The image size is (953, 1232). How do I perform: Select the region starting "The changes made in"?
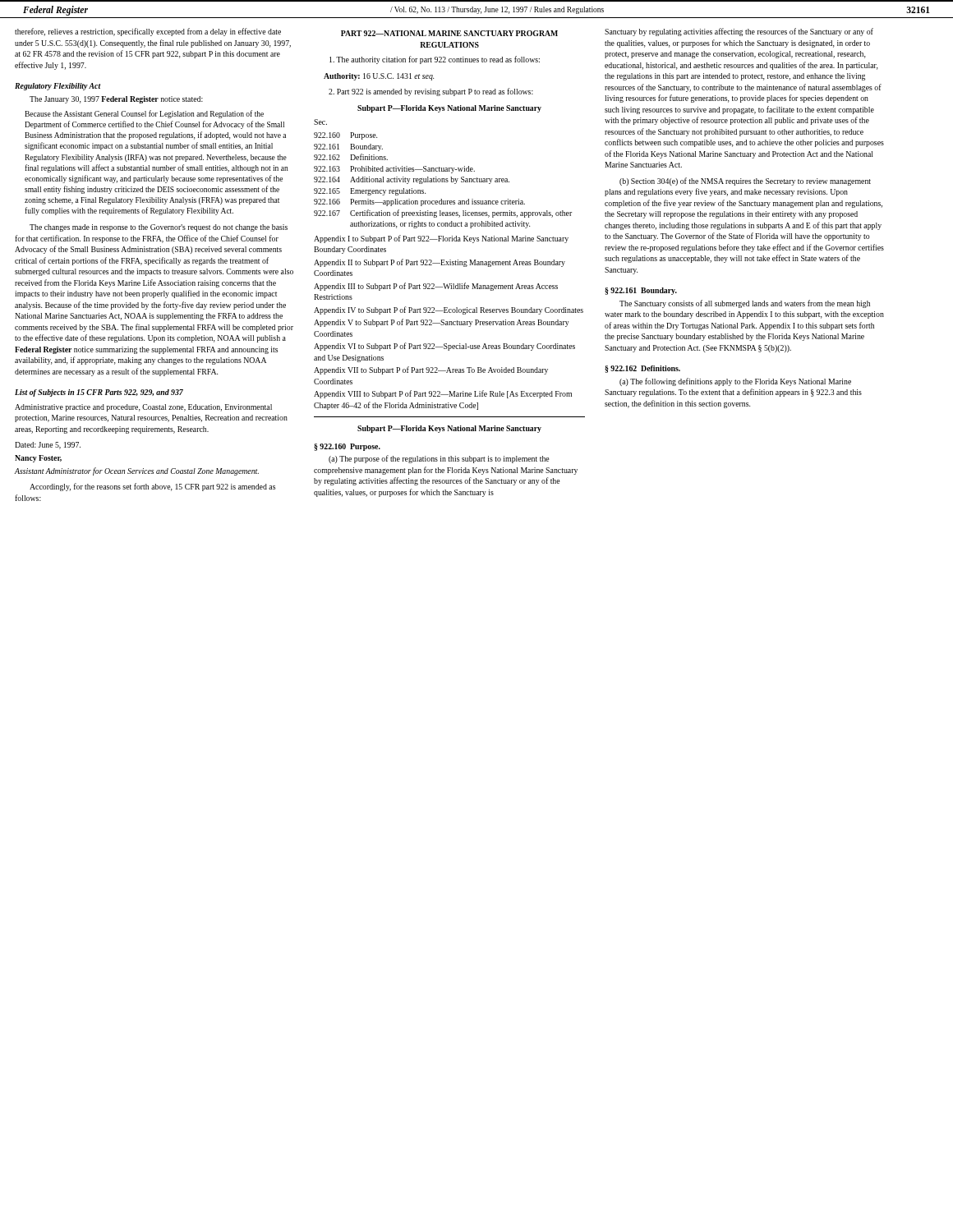[x=154, y=300]
